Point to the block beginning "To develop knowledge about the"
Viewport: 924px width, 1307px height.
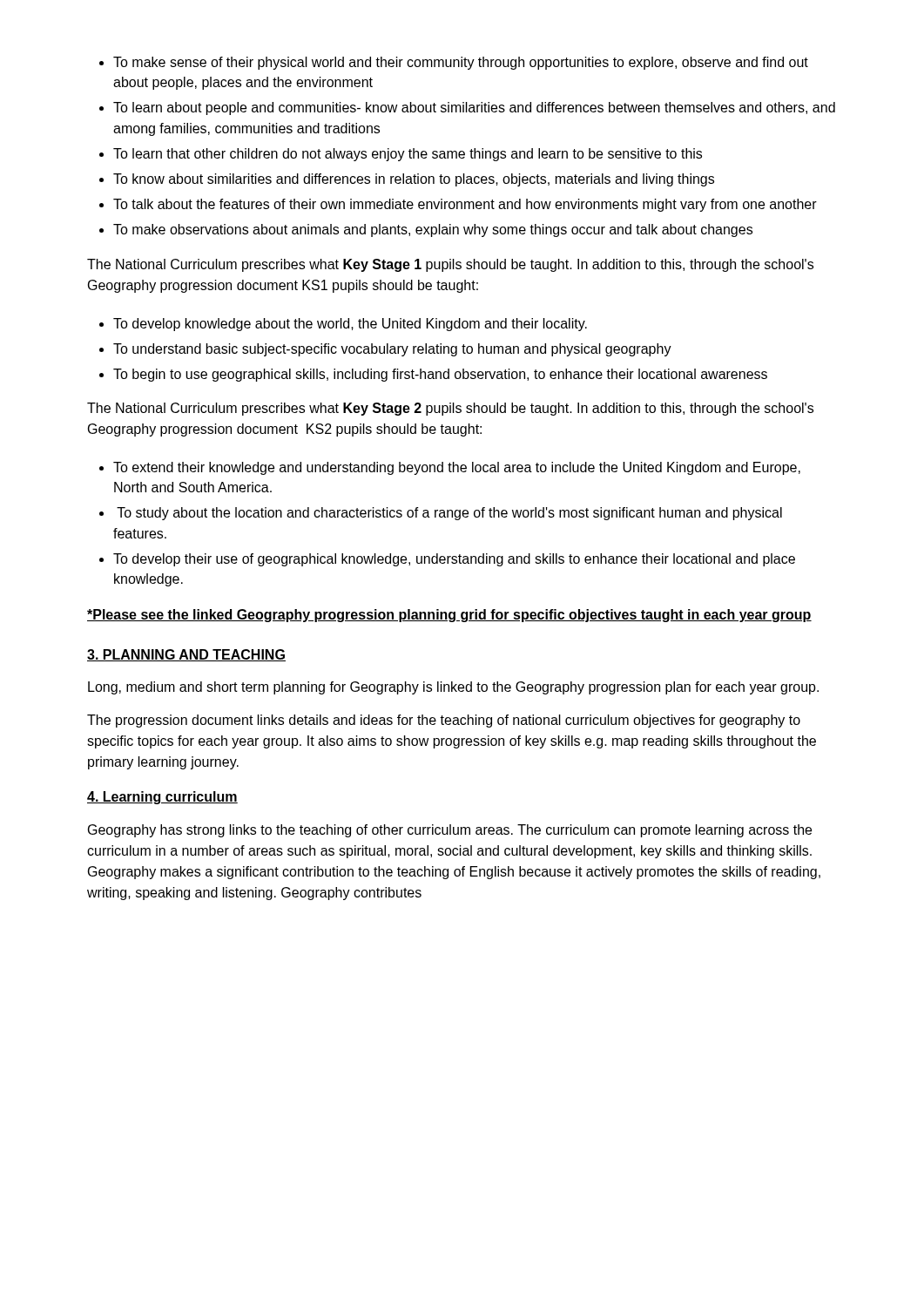pyautogui.click(x=462, y=349)
